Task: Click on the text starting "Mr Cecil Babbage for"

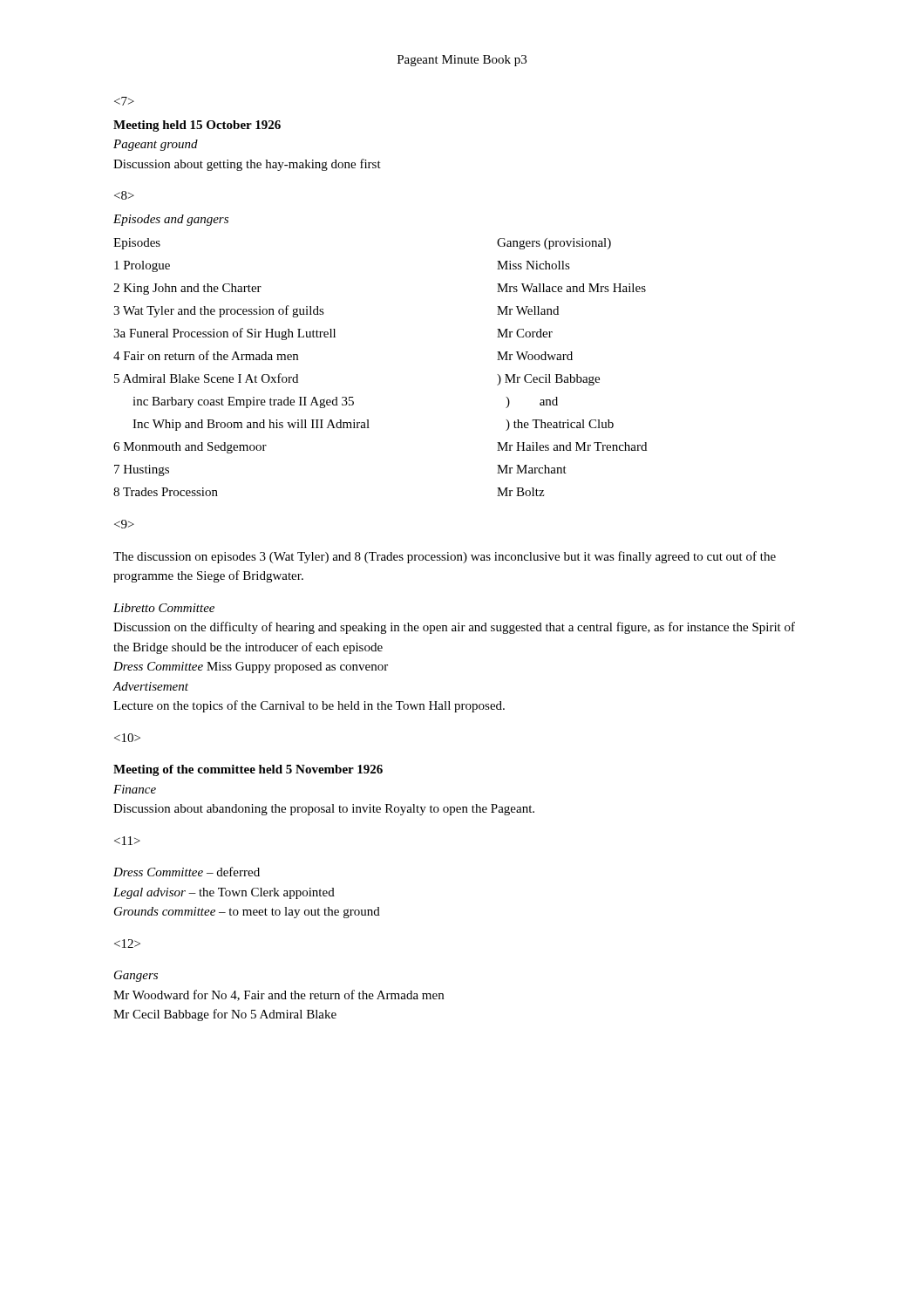Action: click(225, 1014)
